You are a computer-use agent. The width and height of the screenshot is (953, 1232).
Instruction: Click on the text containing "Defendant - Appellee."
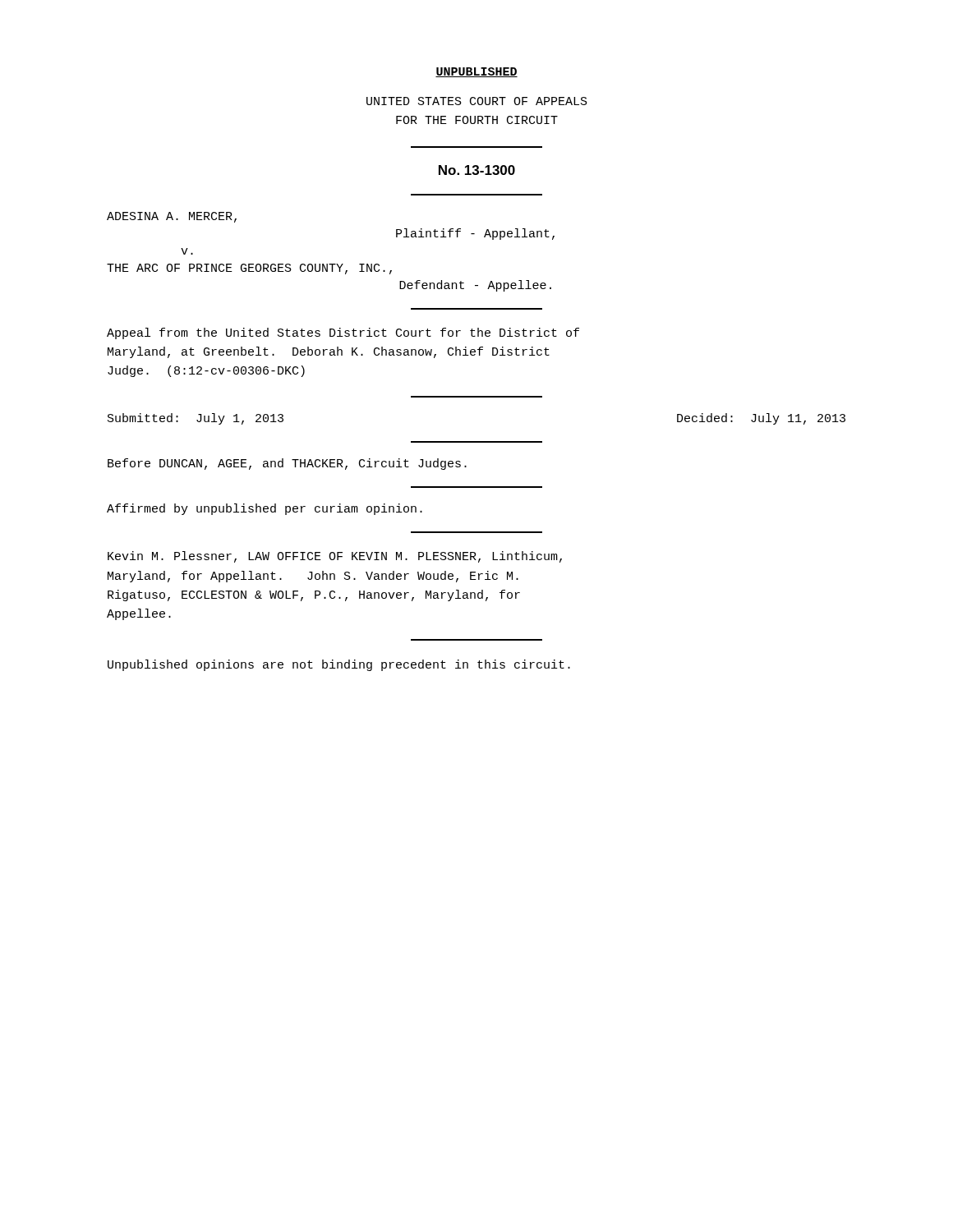click(476, 286)
